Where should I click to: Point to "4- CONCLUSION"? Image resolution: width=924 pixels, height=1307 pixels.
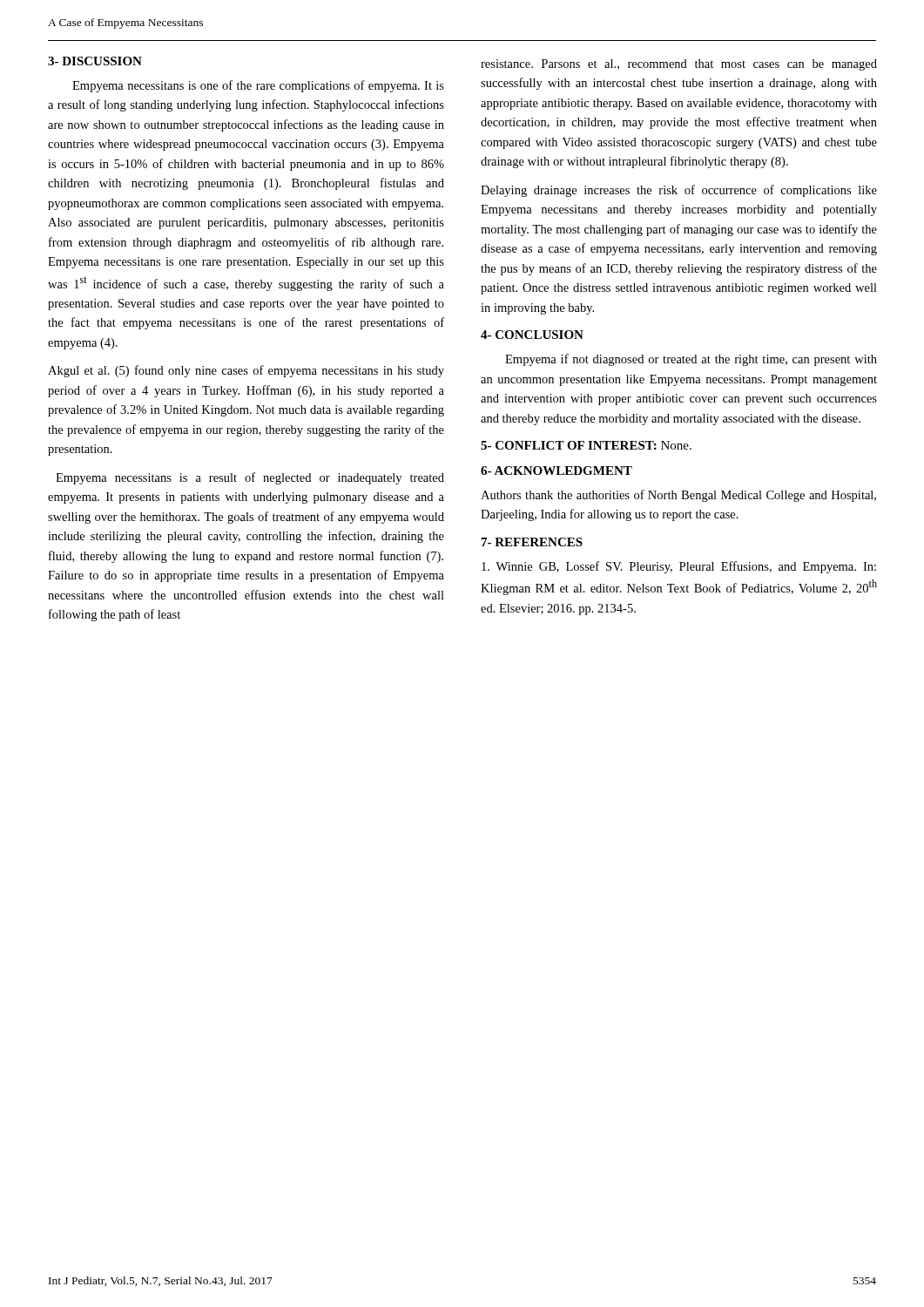click(532, 335)
